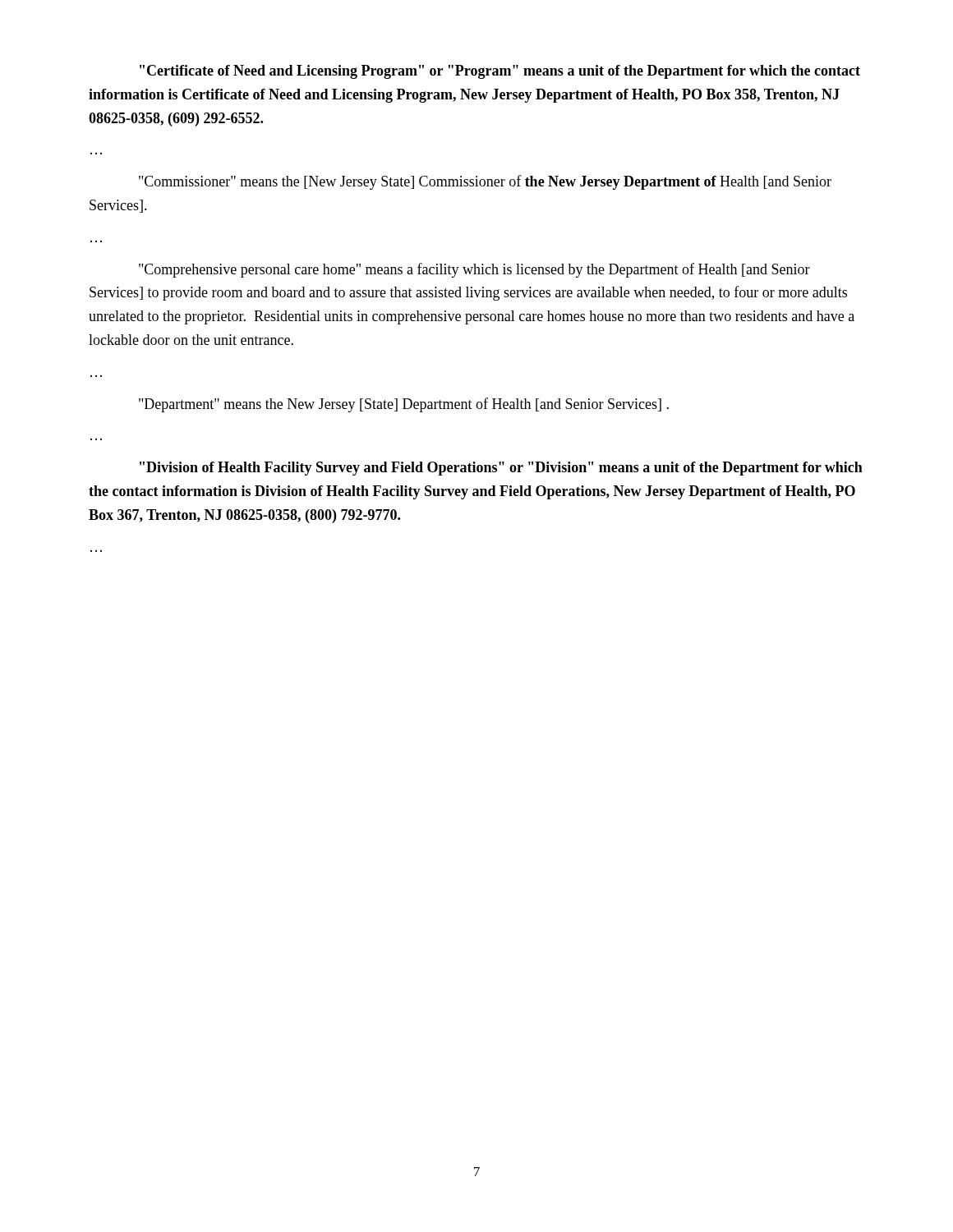
Task: Click on the region starting ""Department" means the New Jersey [State] Department"
Action: (x=476, y=404)
